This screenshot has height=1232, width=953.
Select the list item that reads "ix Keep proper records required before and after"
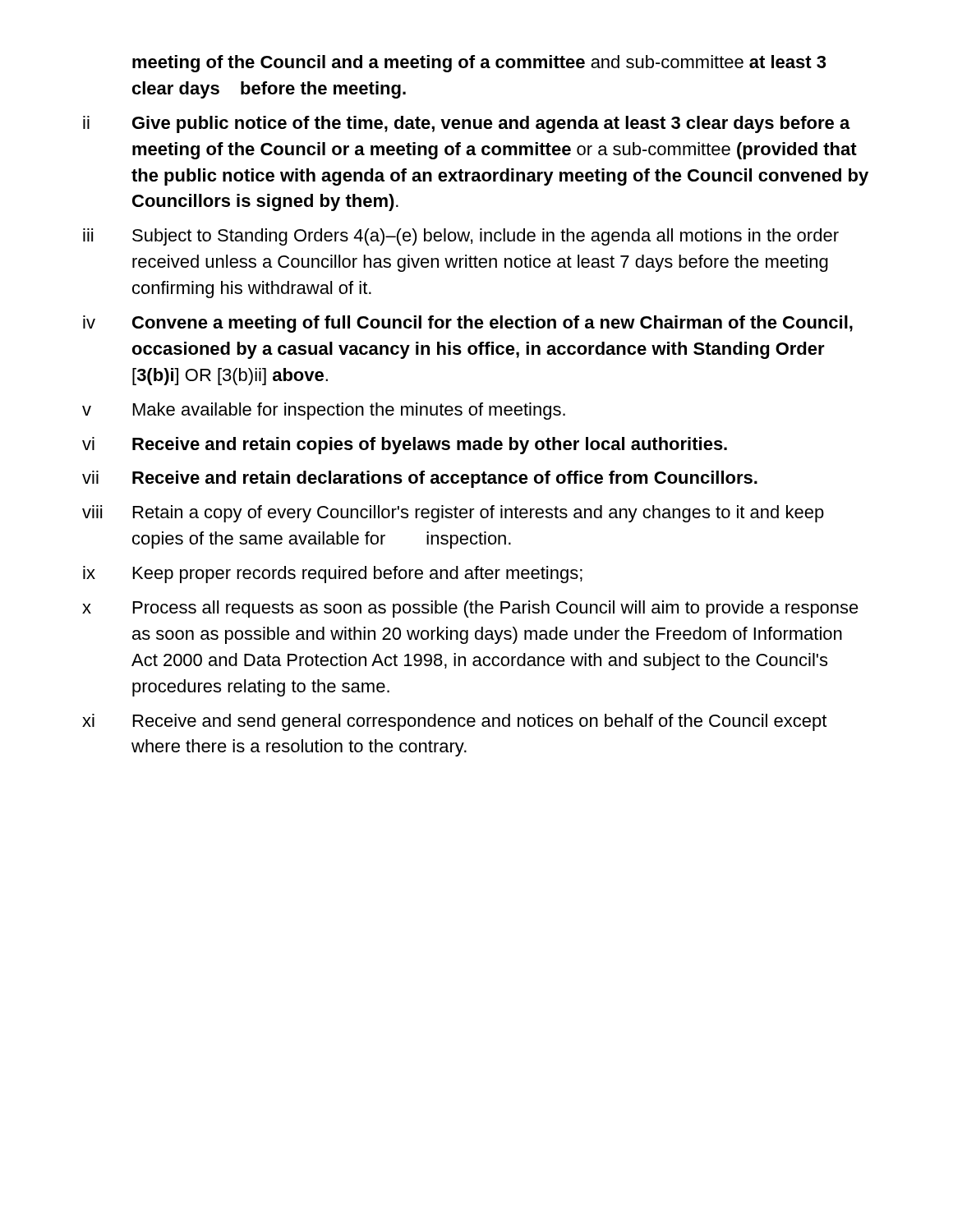tap(476, 578)
